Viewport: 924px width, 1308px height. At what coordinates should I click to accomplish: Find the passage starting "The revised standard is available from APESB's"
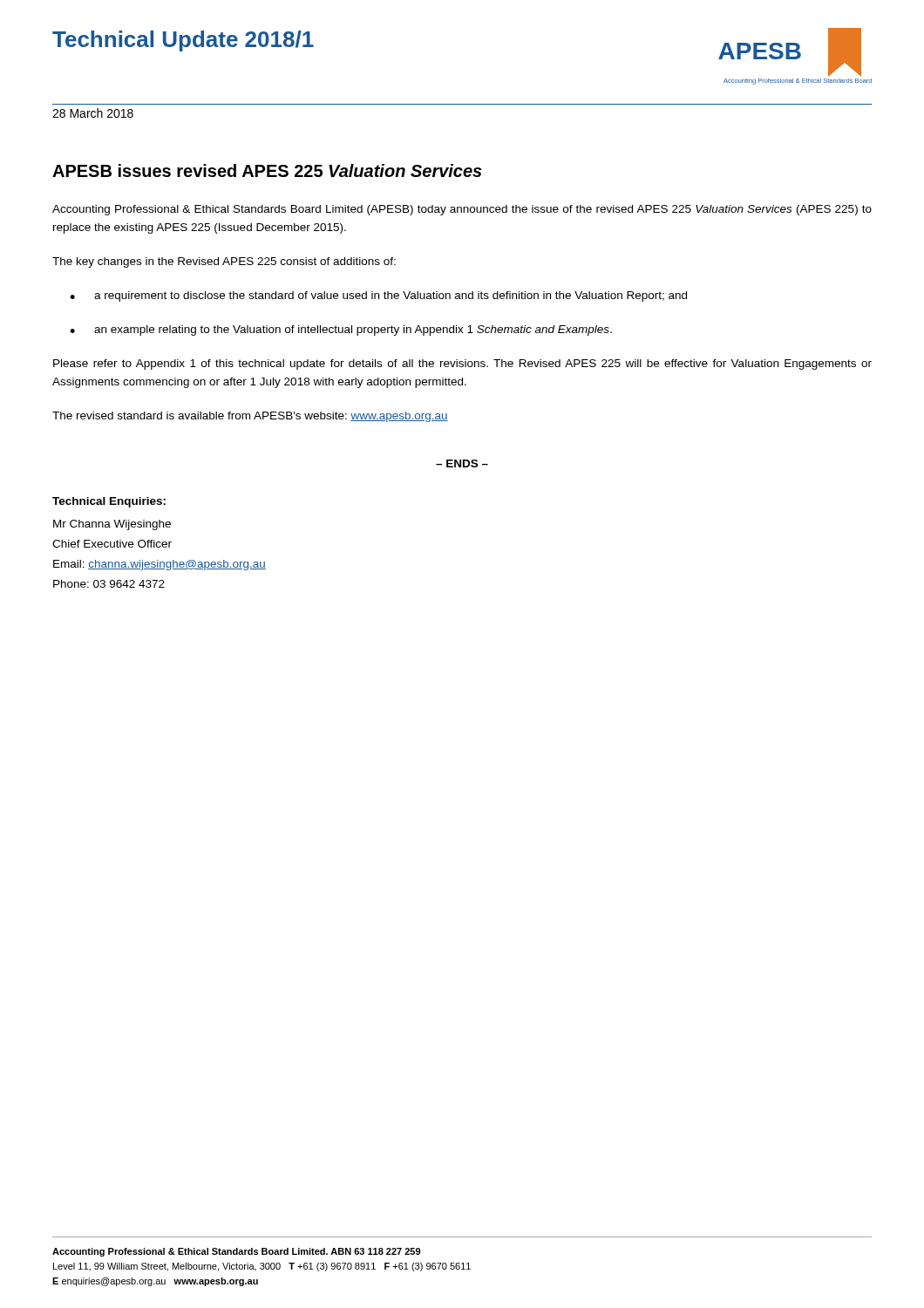[250, 416]
